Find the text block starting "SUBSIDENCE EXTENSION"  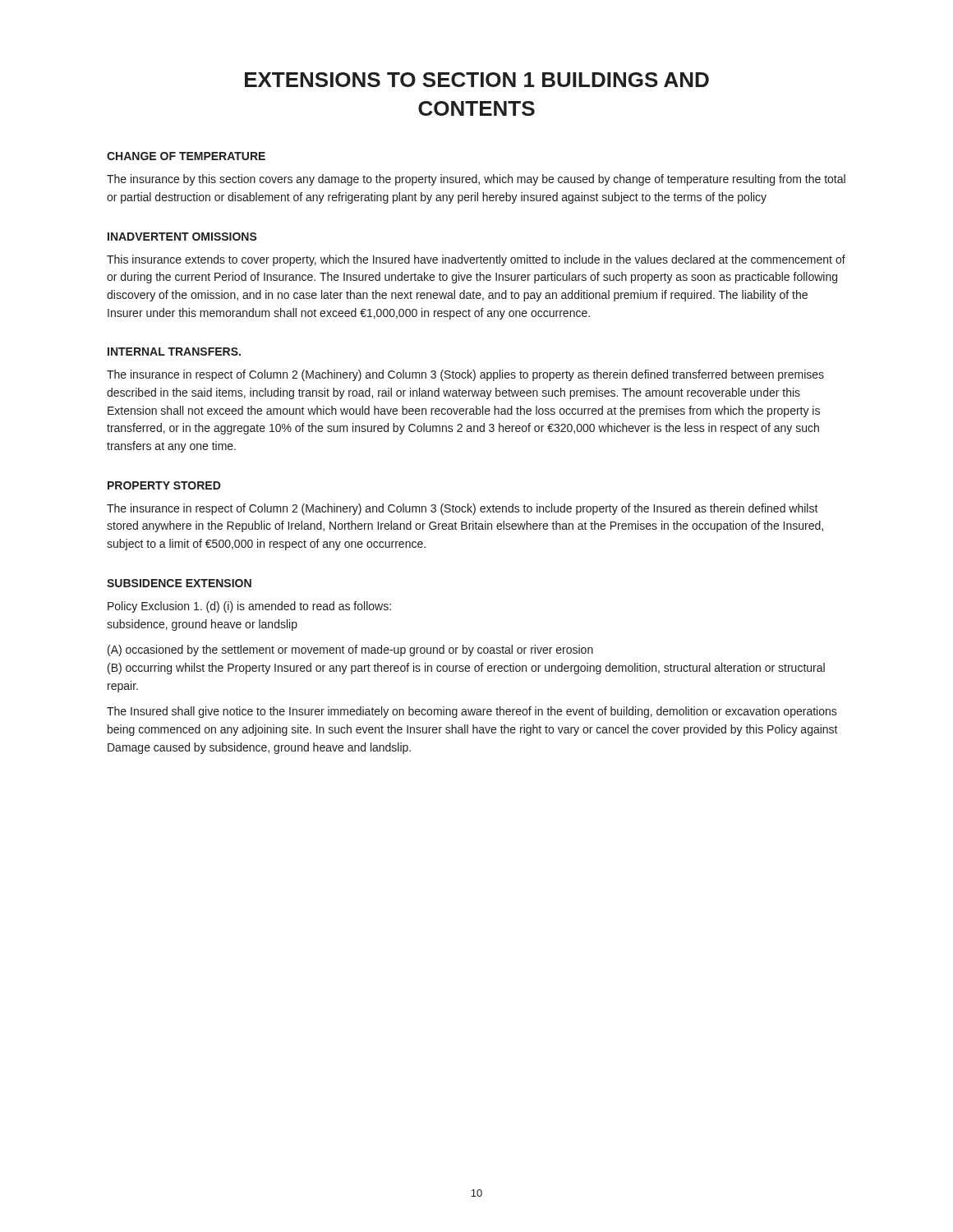(179, 583)
